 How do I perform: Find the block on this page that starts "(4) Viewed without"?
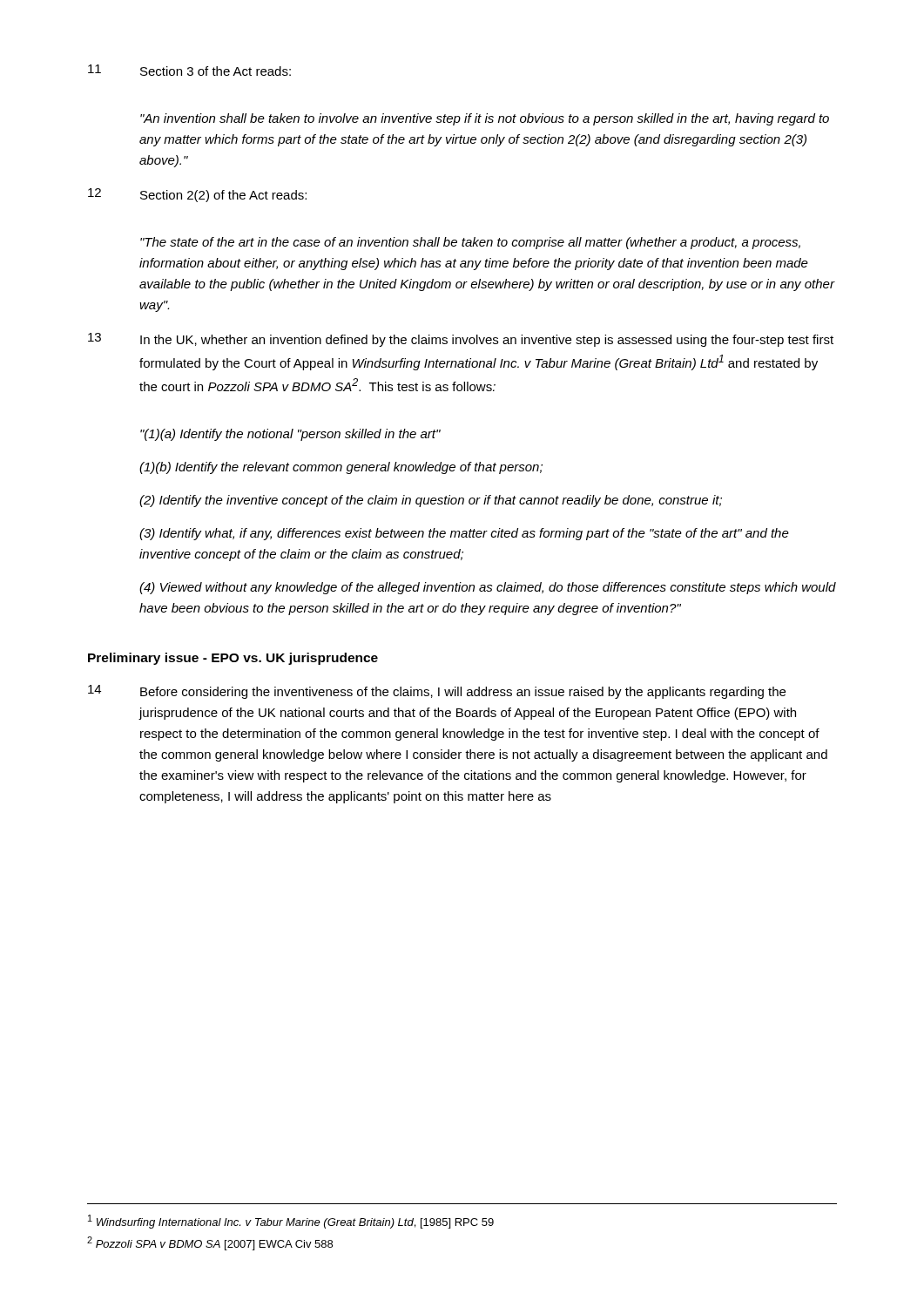click(x=487, y=597)
